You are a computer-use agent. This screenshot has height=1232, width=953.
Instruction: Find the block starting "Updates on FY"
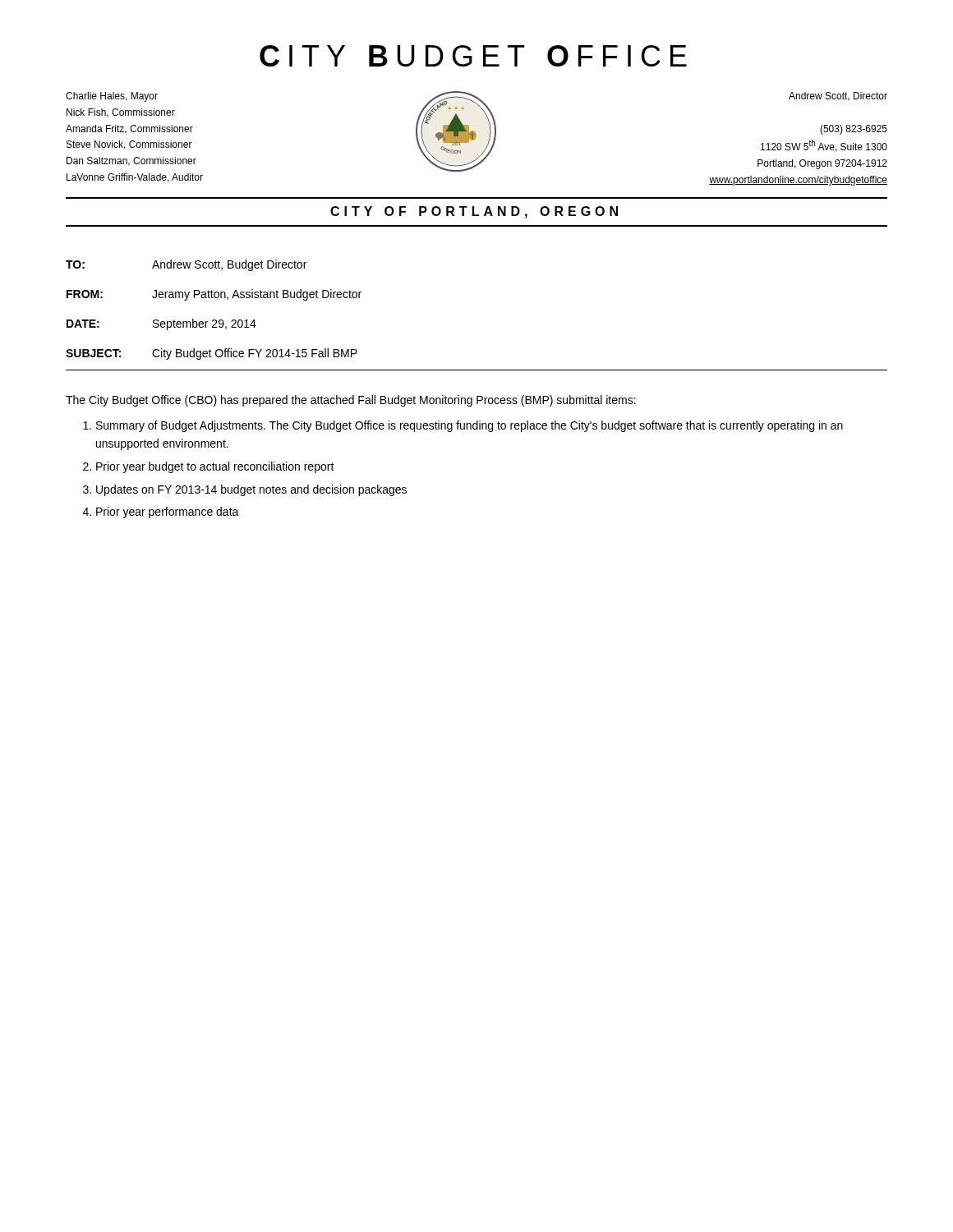(x=251, y=489)
